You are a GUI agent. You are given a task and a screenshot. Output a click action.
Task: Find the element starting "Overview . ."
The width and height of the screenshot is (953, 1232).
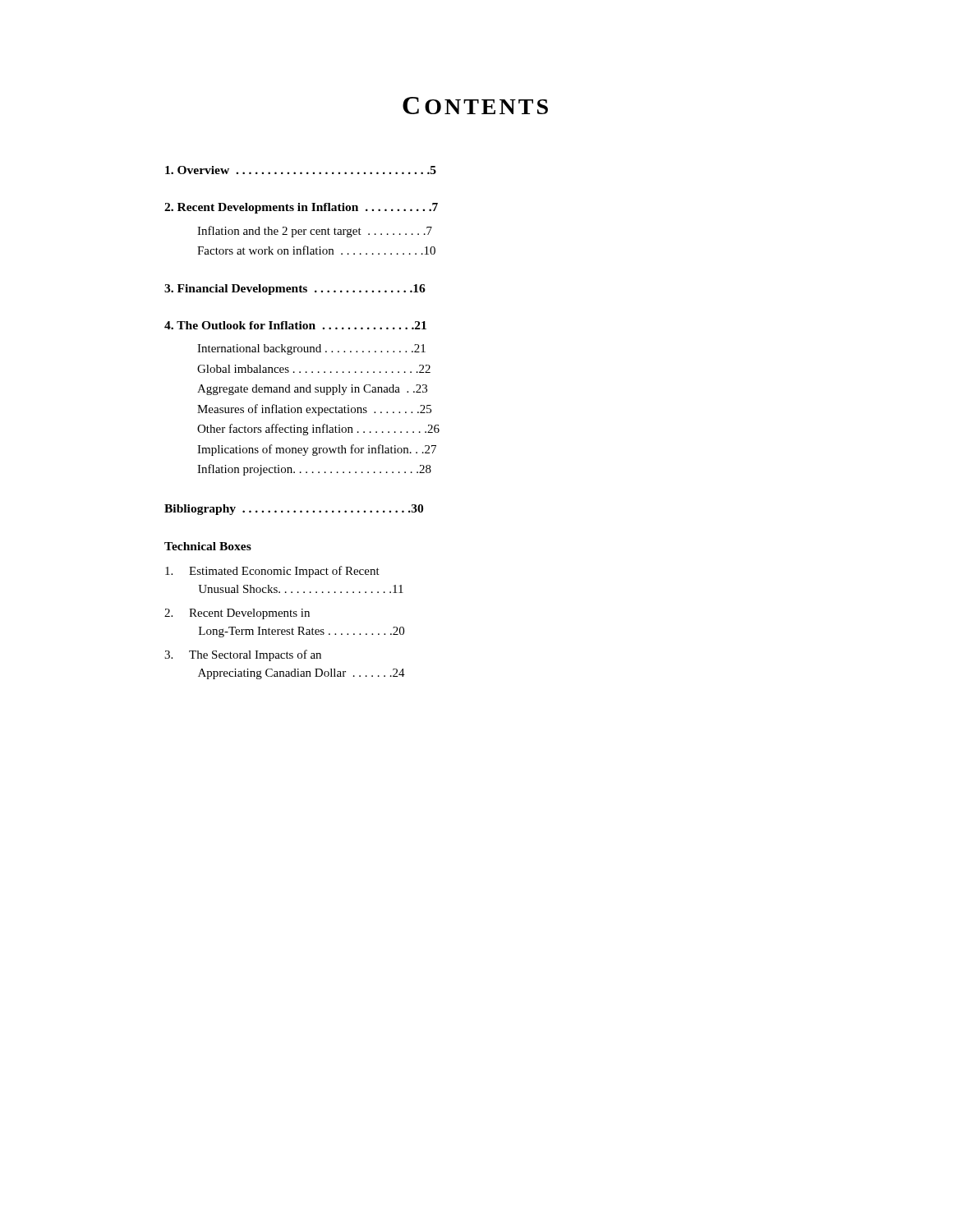[300, 170]
